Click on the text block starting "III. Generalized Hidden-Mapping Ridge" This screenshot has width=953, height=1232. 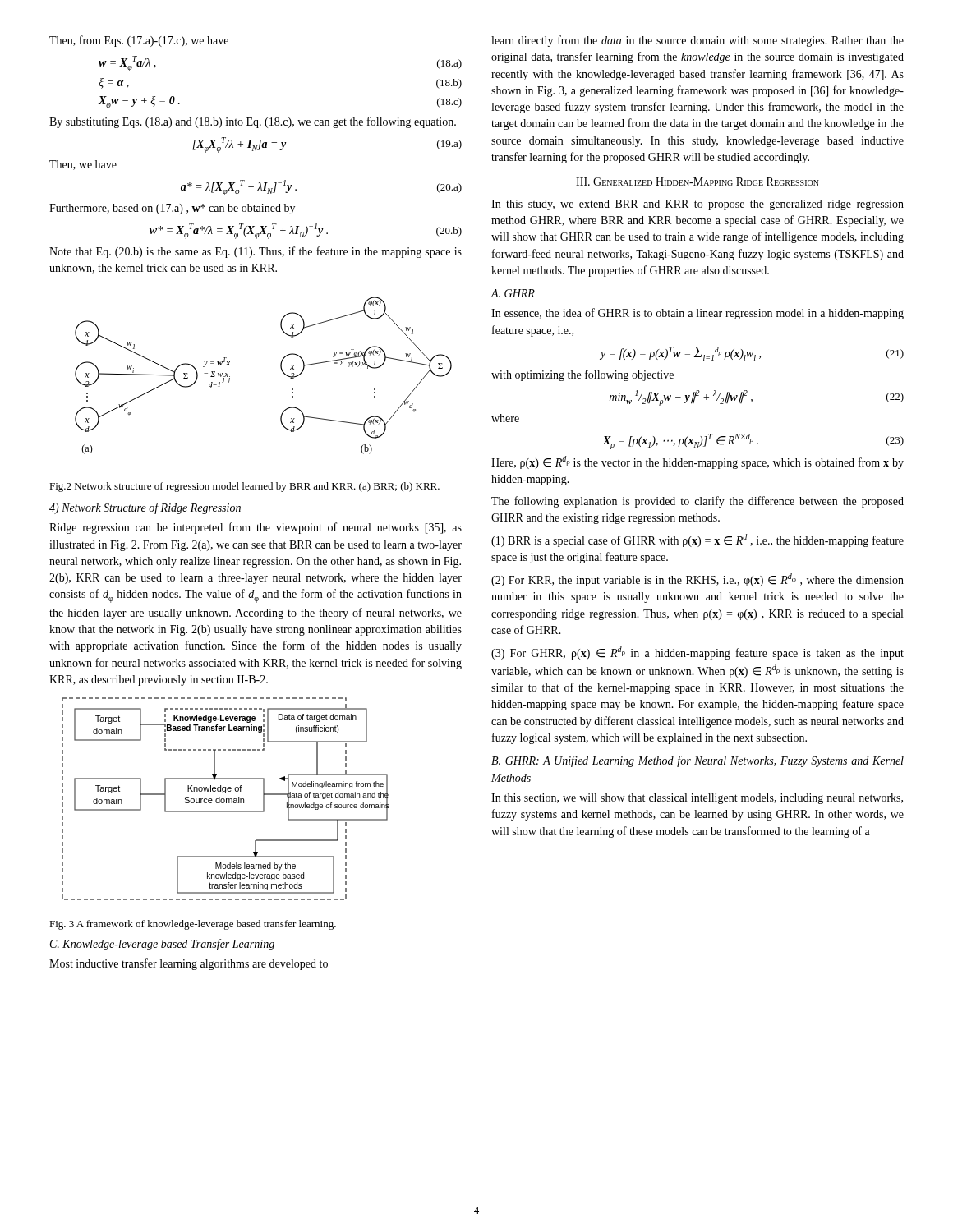click(x=698, y=183)
